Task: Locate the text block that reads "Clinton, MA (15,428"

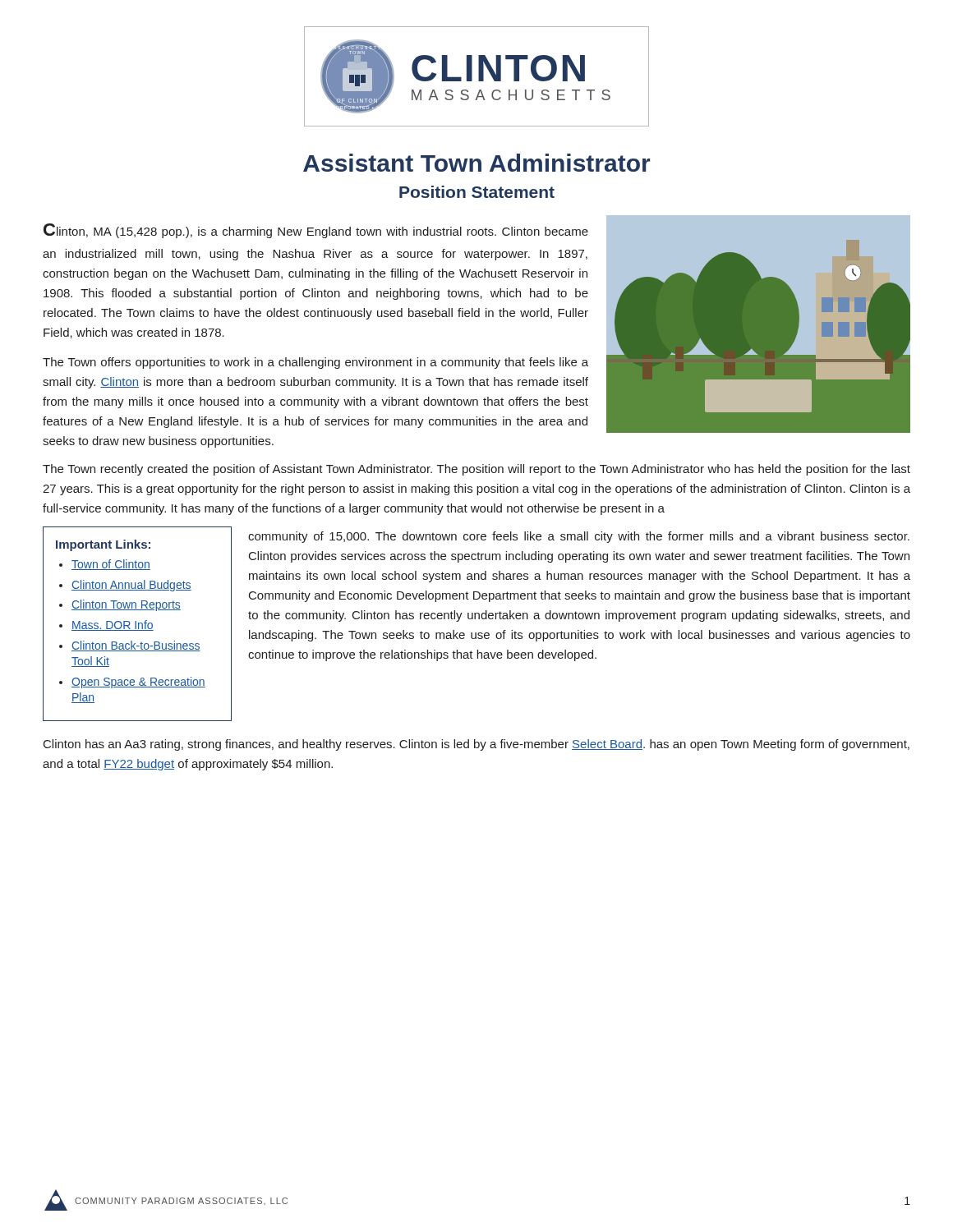Action: pyautogui.click(x=476, y=333)
